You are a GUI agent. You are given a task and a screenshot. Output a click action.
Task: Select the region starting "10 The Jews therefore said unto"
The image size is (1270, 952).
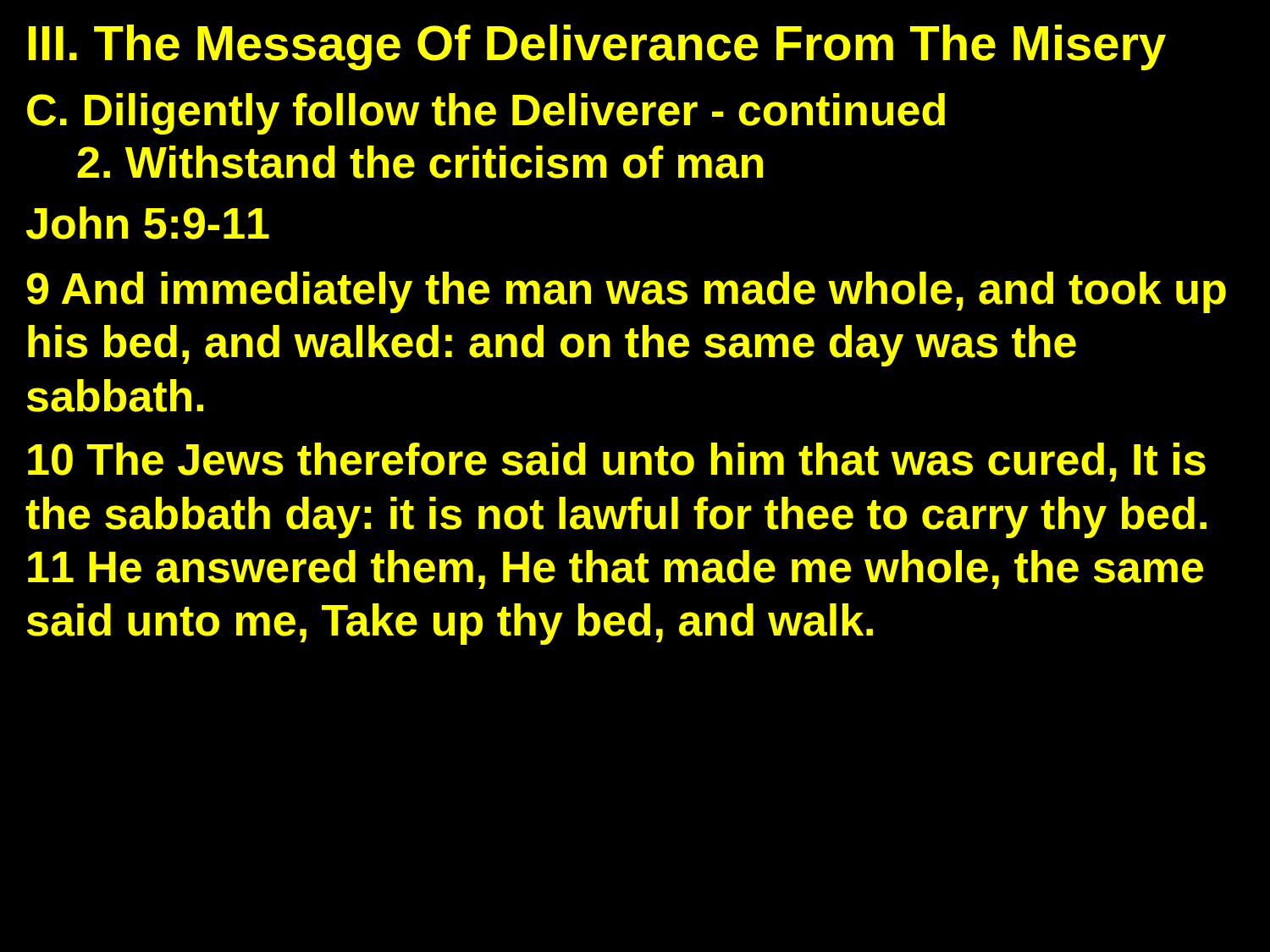(x=617, y=540)
